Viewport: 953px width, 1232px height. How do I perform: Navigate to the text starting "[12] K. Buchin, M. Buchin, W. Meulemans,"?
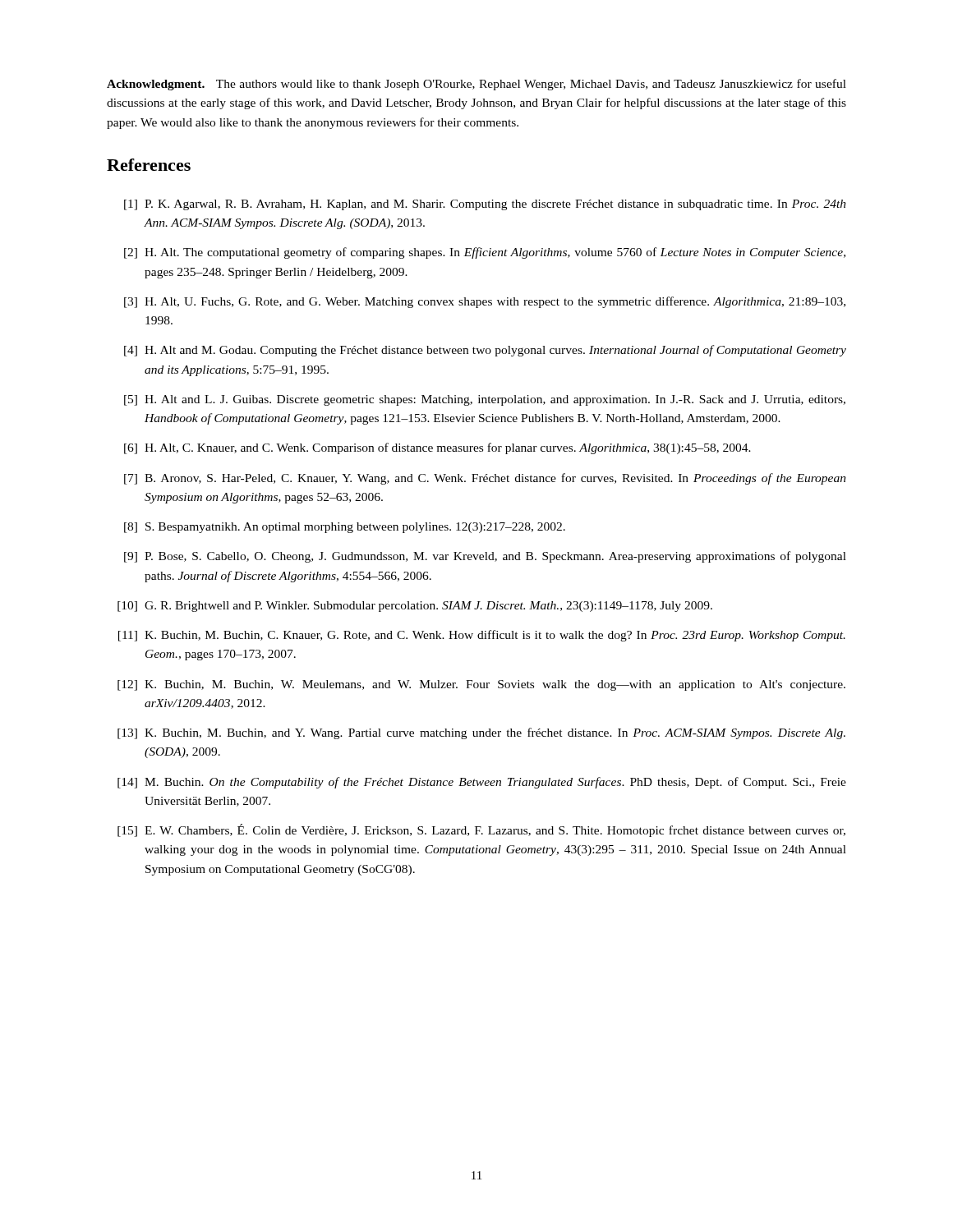tap(476, 693)
